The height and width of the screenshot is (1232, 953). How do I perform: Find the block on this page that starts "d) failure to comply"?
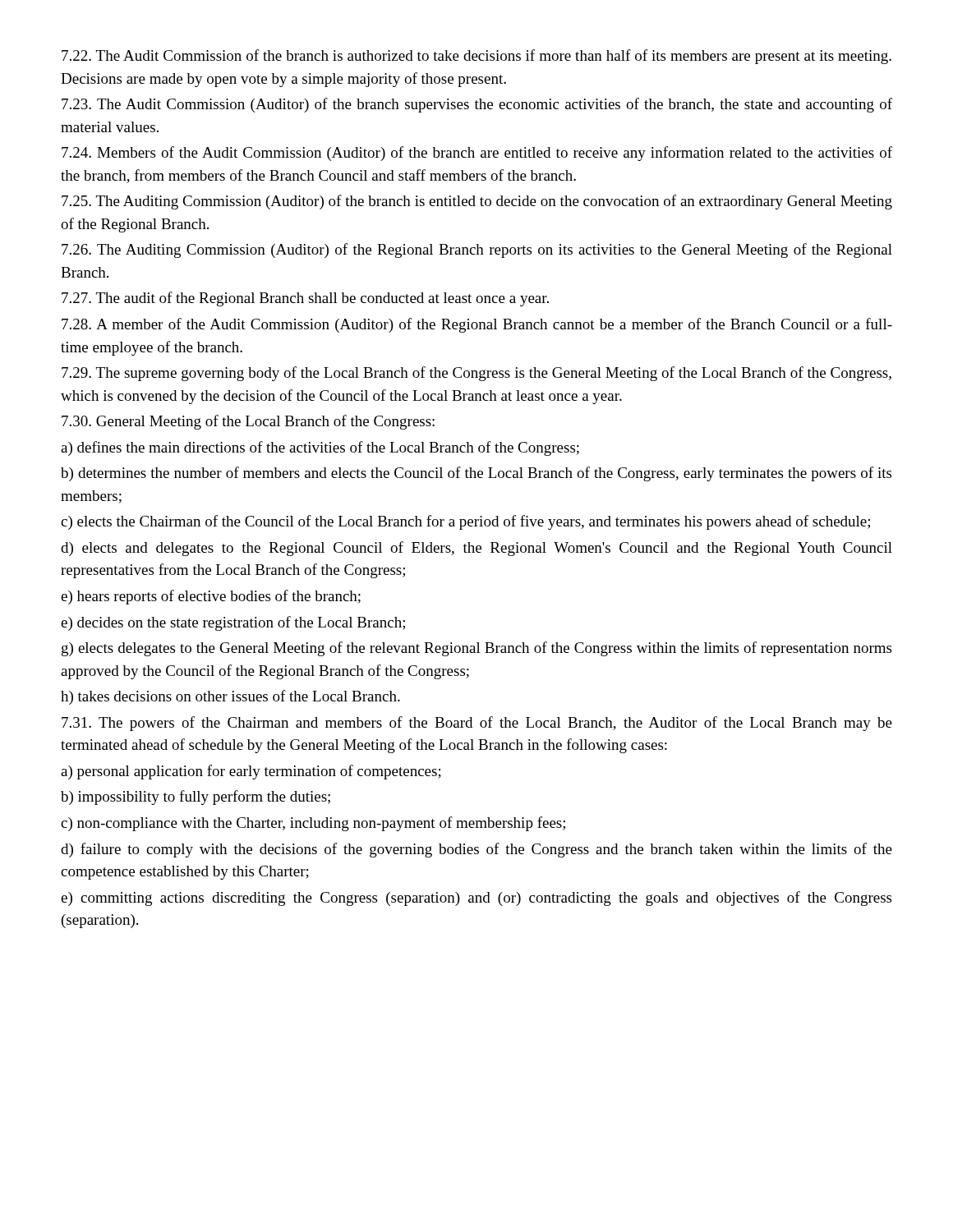point(476,860)
